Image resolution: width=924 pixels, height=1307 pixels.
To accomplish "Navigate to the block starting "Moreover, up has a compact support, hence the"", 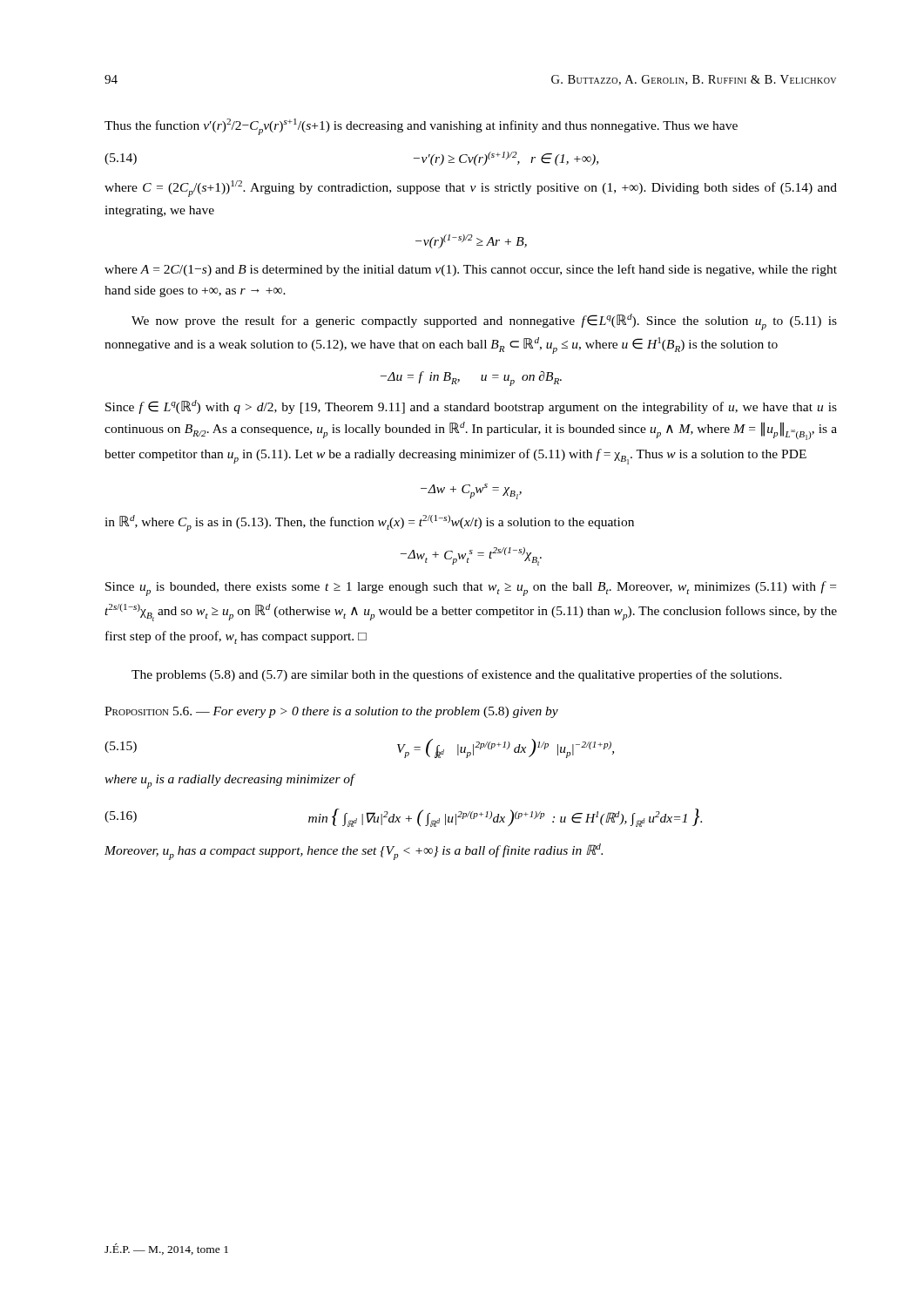I will (x=471, y=851).
